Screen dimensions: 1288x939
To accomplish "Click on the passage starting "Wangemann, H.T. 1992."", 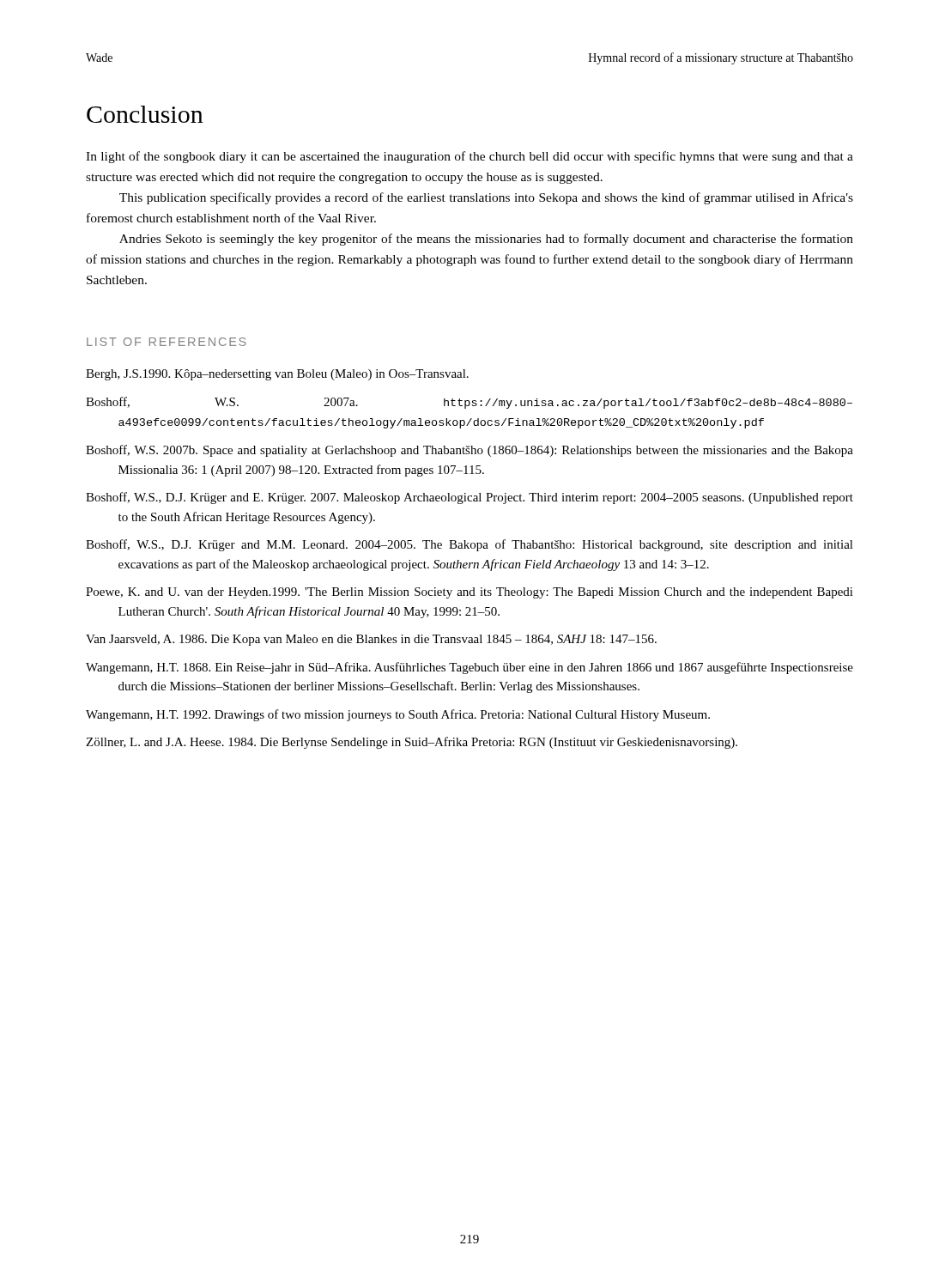I will pos(398,714).
